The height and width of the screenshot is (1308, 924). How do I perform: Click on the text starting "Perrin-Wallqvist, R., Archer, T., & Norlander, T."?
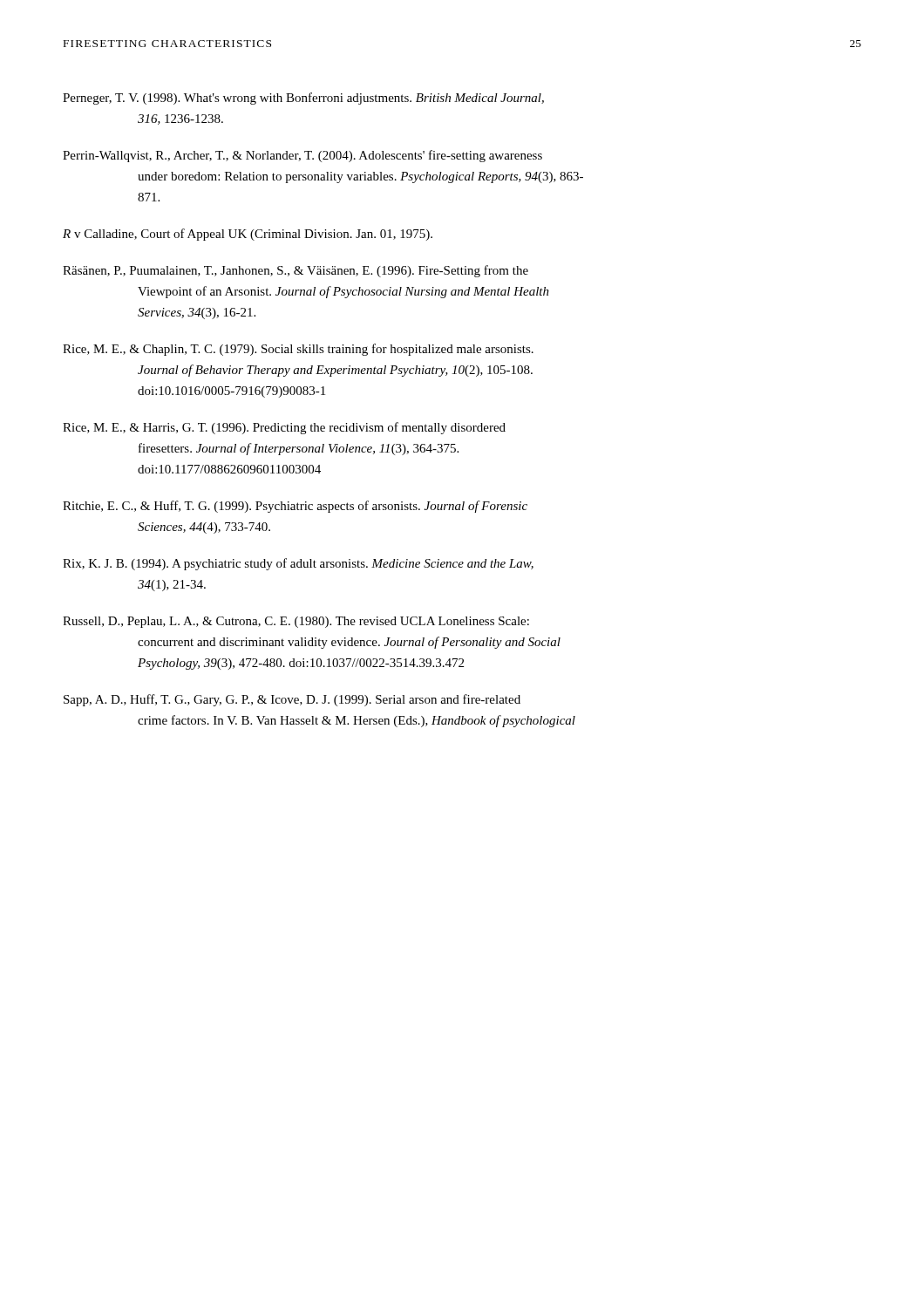[462, 176]
